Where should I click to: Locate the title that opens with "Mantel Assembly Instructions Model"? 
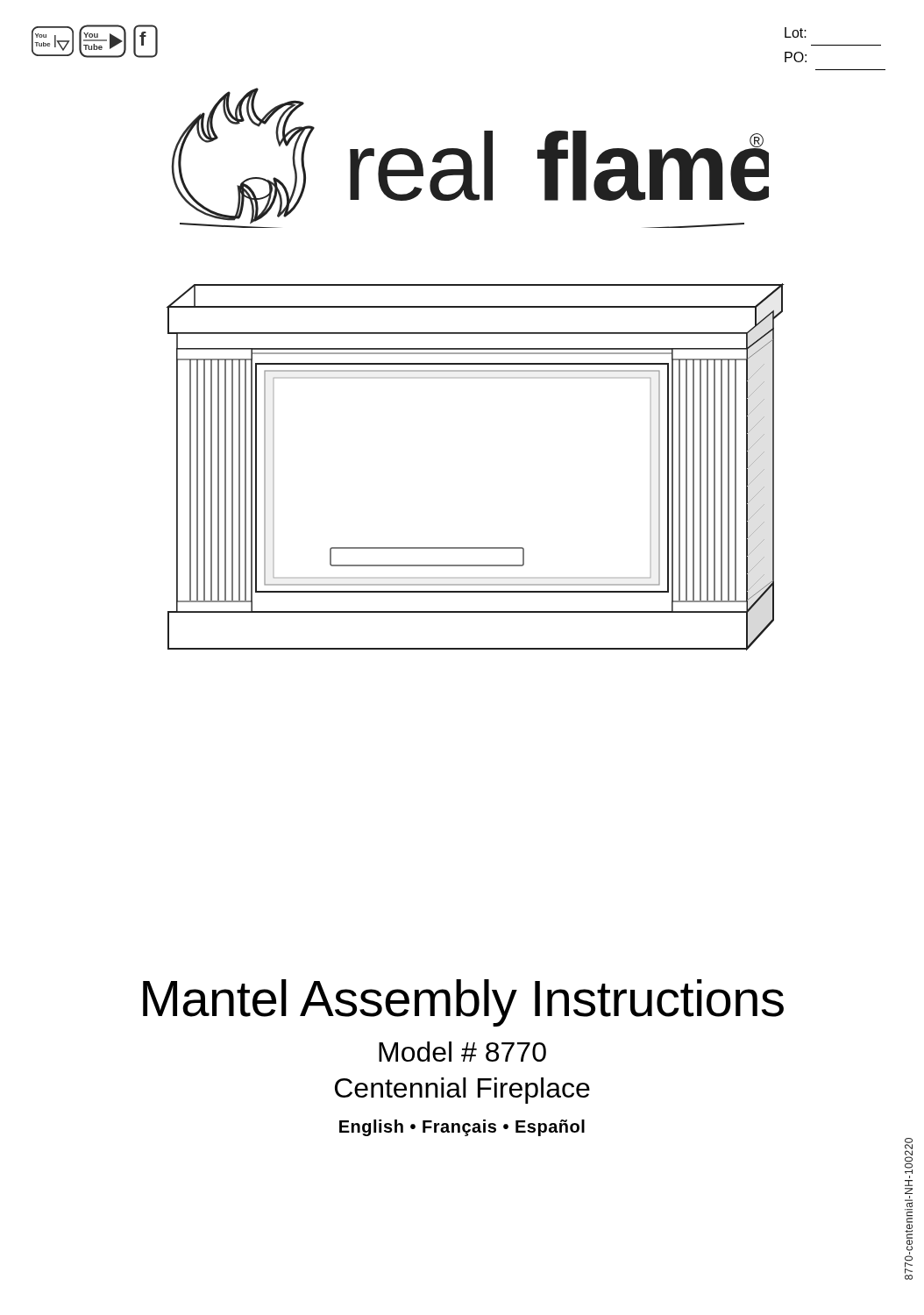coord(462,1053)
